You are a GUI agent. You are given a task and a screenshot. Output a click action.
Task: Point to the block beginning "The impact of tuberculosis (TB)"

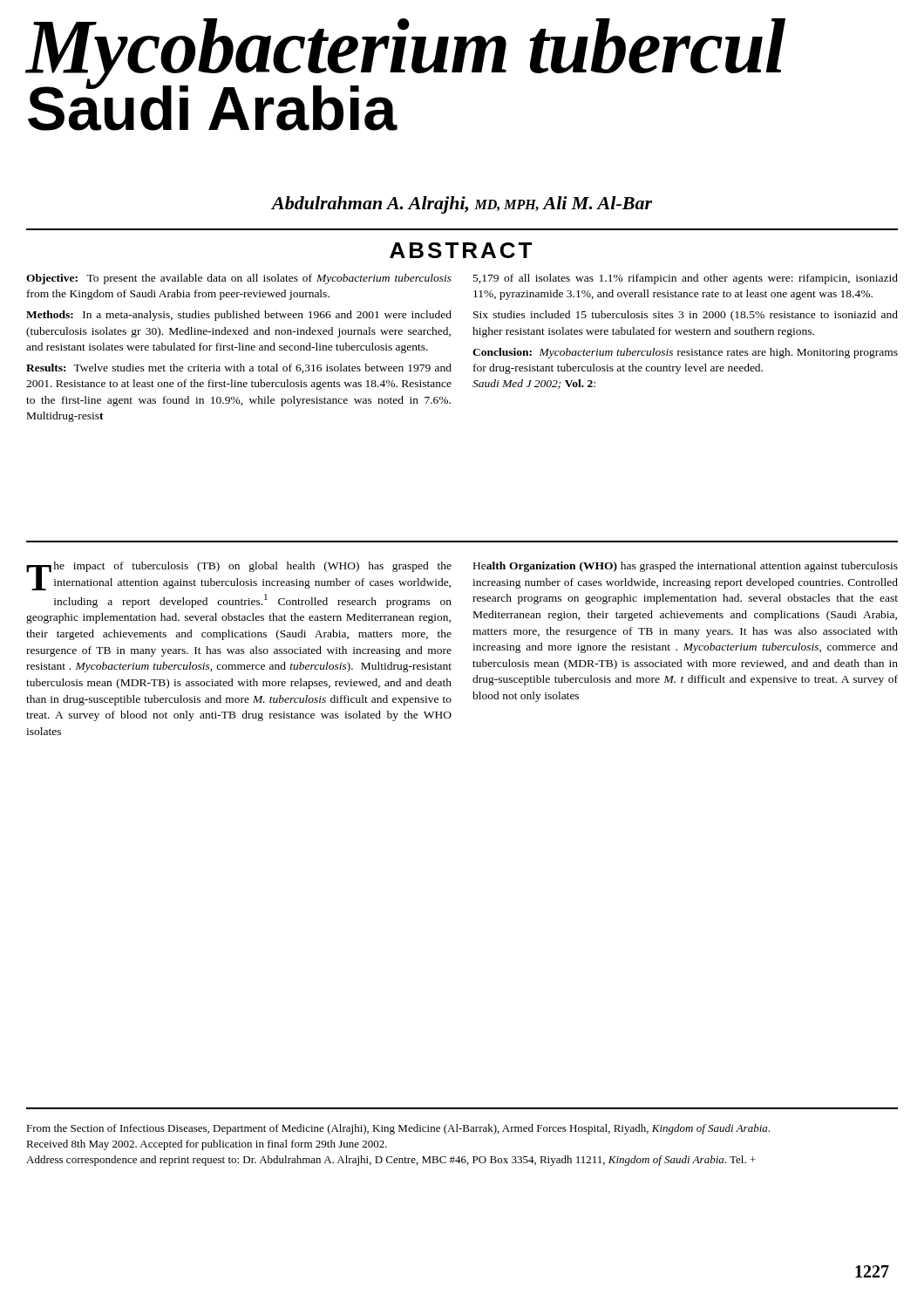click(239, 648)
